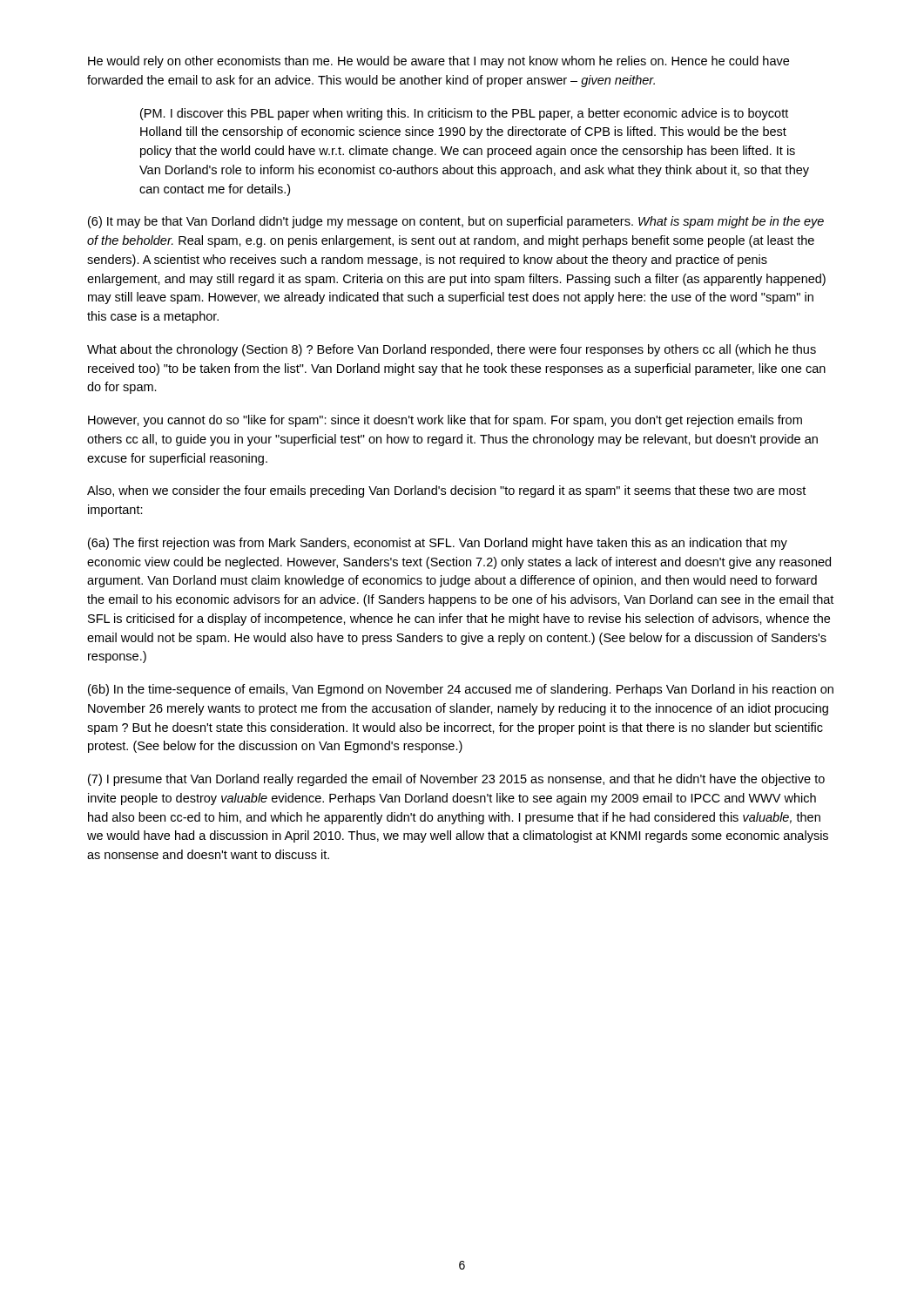Locate the element starting "(6a) The first rejection was"

pyautogui.click(x=462, y=600)
